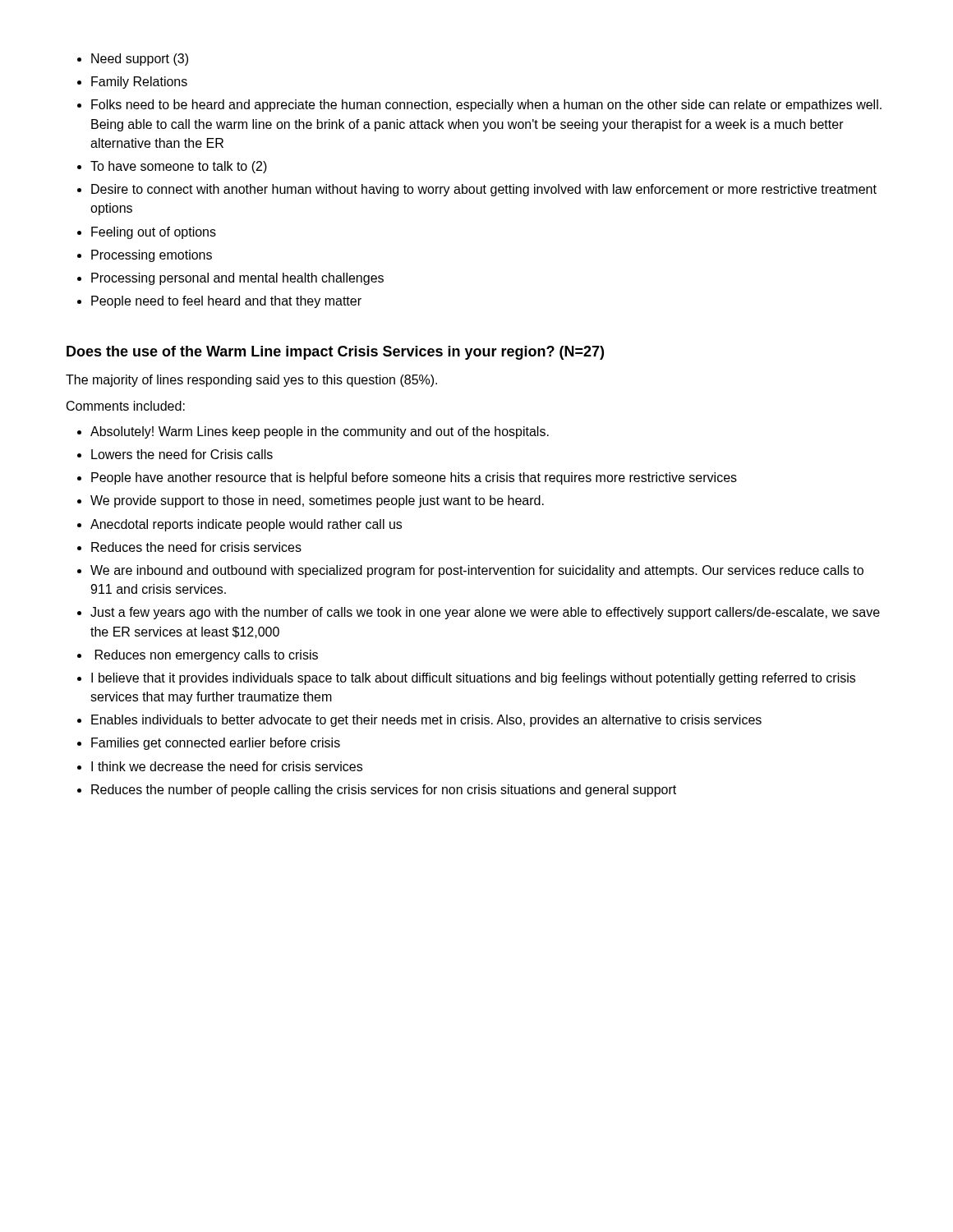Viewport: 953px width, 1232px height.
Task: Select the block starting "People need to feel heard and that they"
Action: click(226, 301)
